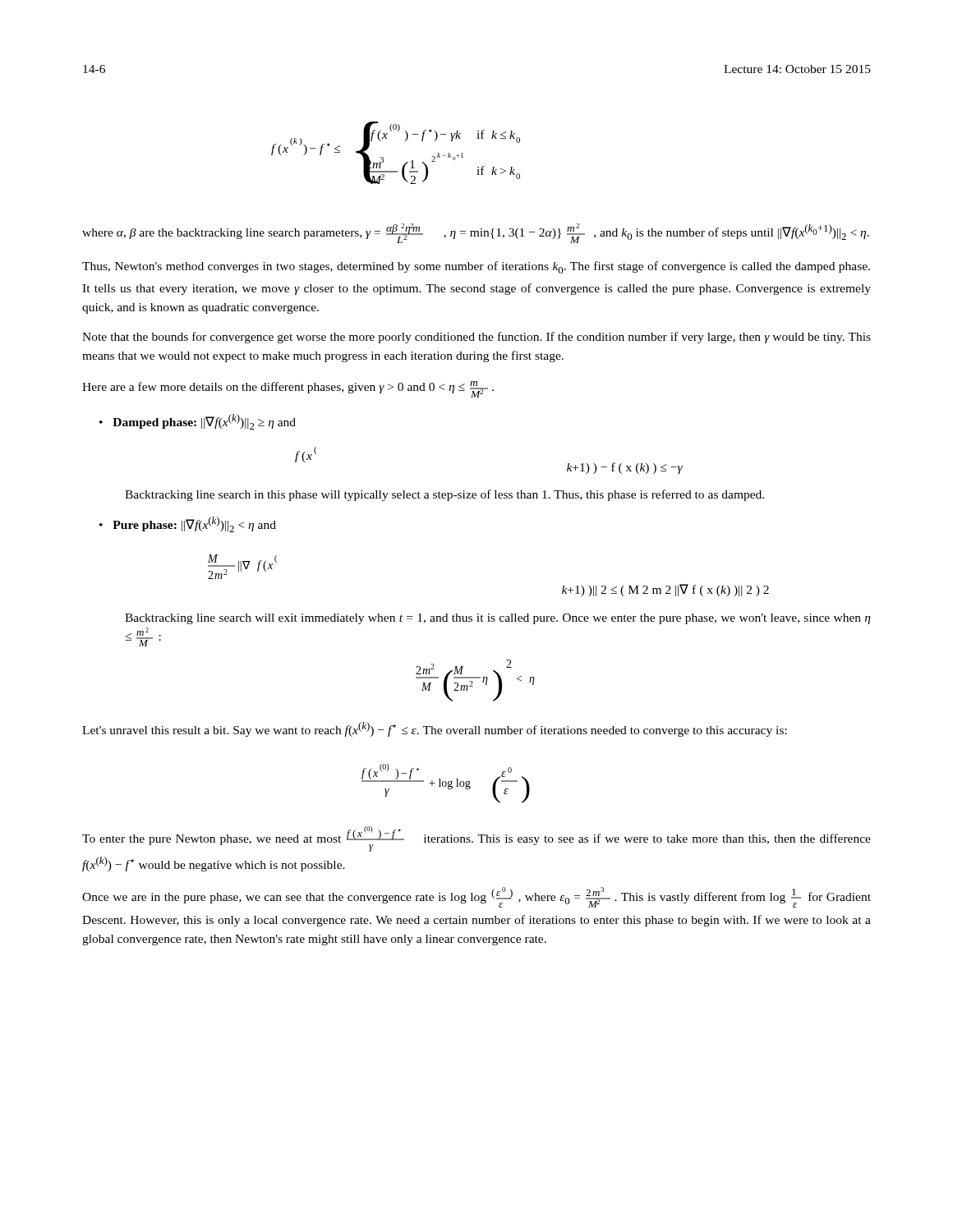Point to the block beginning "• Damped phase: ||∇f(x(k))||2"

198,422
